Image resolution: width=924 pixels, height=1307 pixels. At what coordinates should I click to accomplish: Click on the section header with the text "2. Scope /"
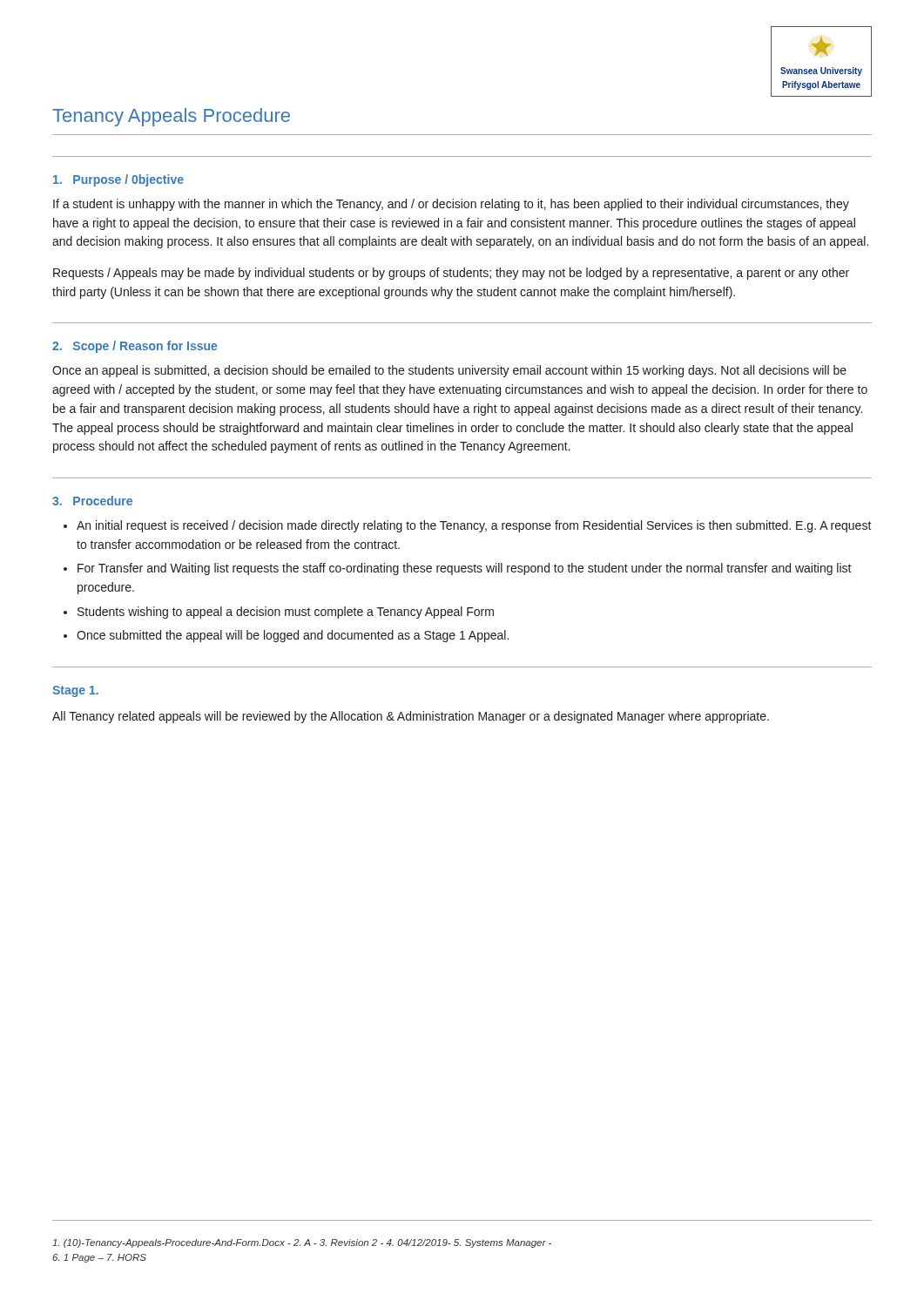[135, 347]
